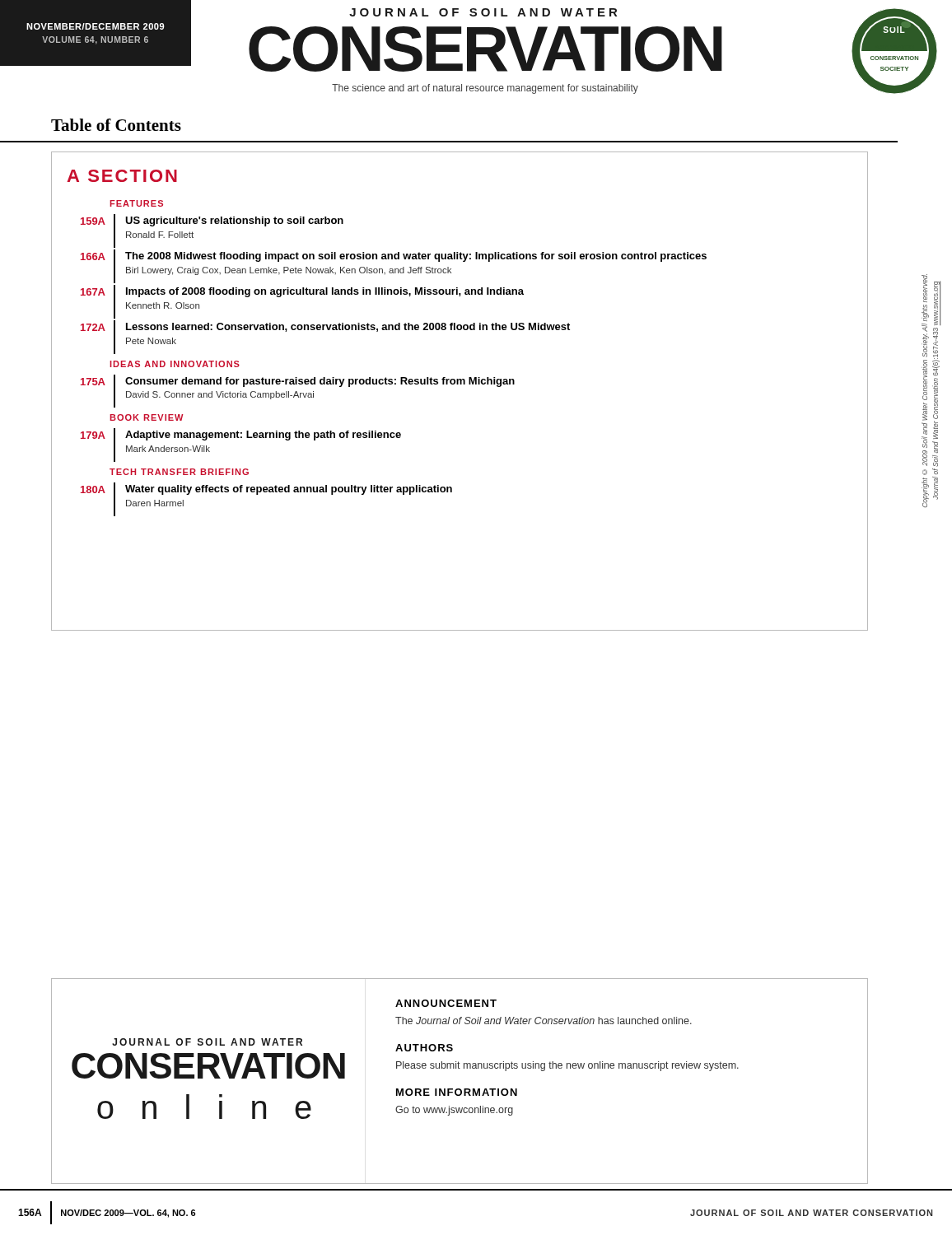Screen dimensions: 1235x952
Task: Navigate to the element starting "A SECTION"
Action: click(123, 176)
